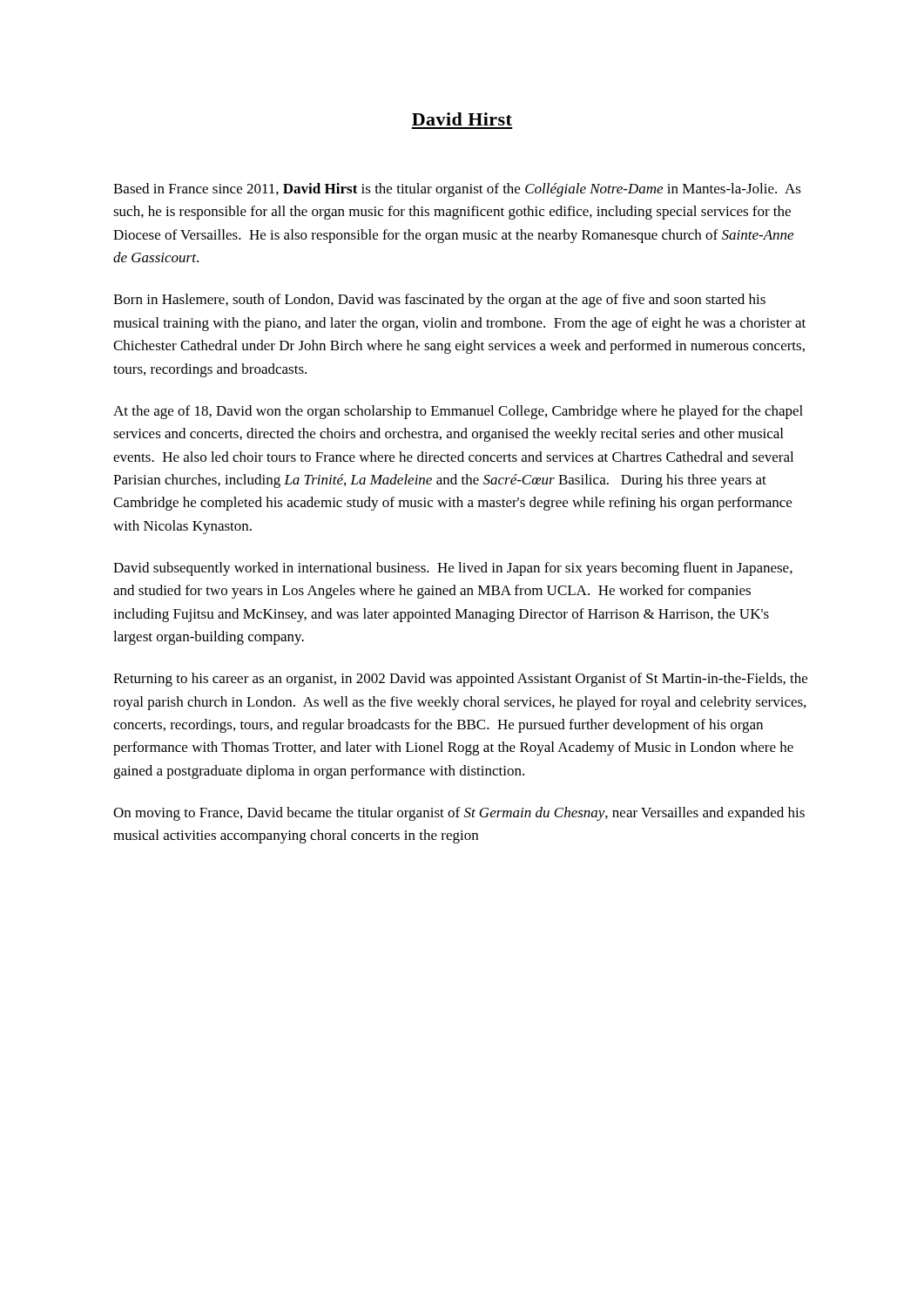Select the text block with the text "David subsequently worked in international business. He"

453,602
